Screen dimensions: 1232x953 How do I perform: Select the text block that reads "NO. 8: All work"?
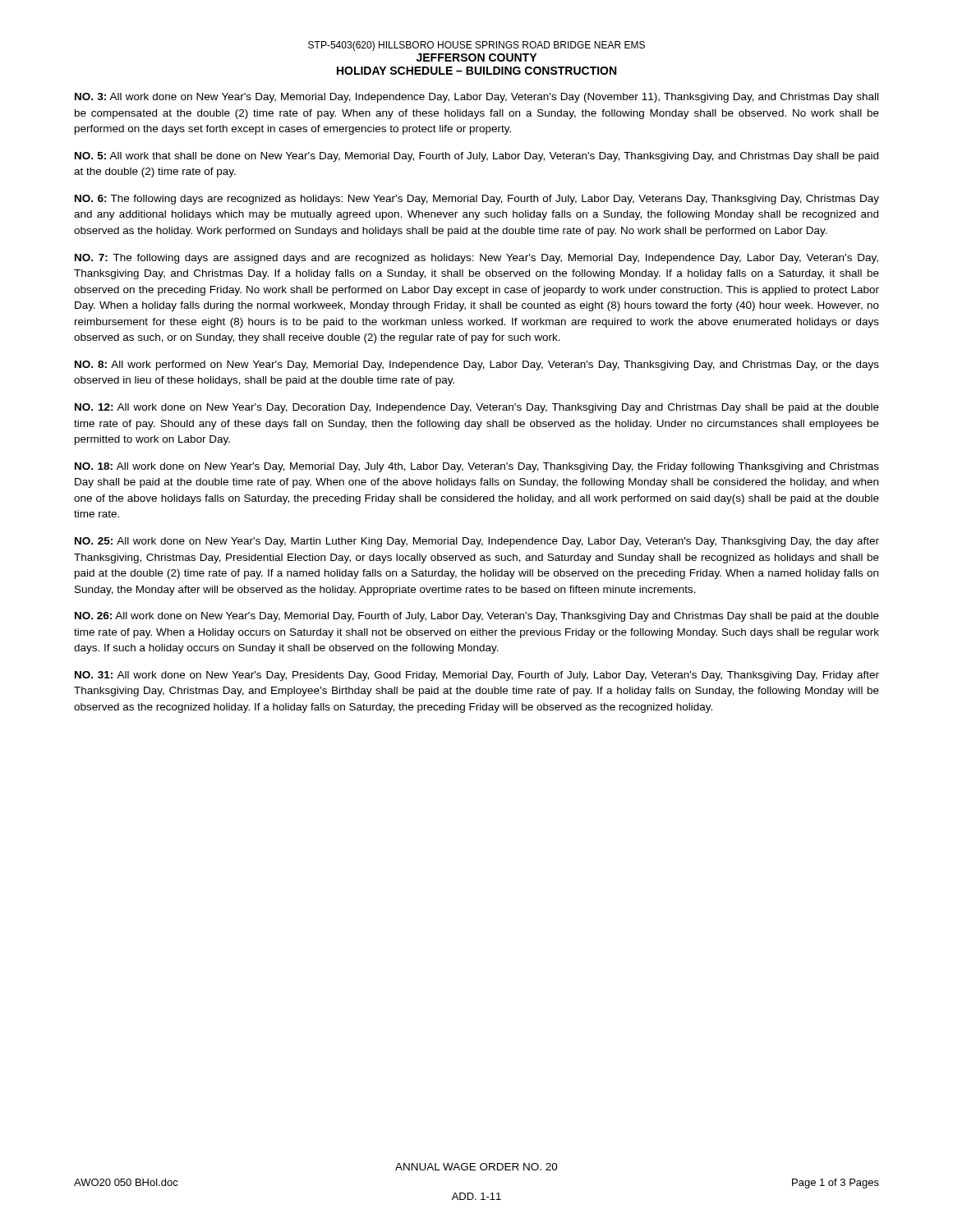[476, 372]
